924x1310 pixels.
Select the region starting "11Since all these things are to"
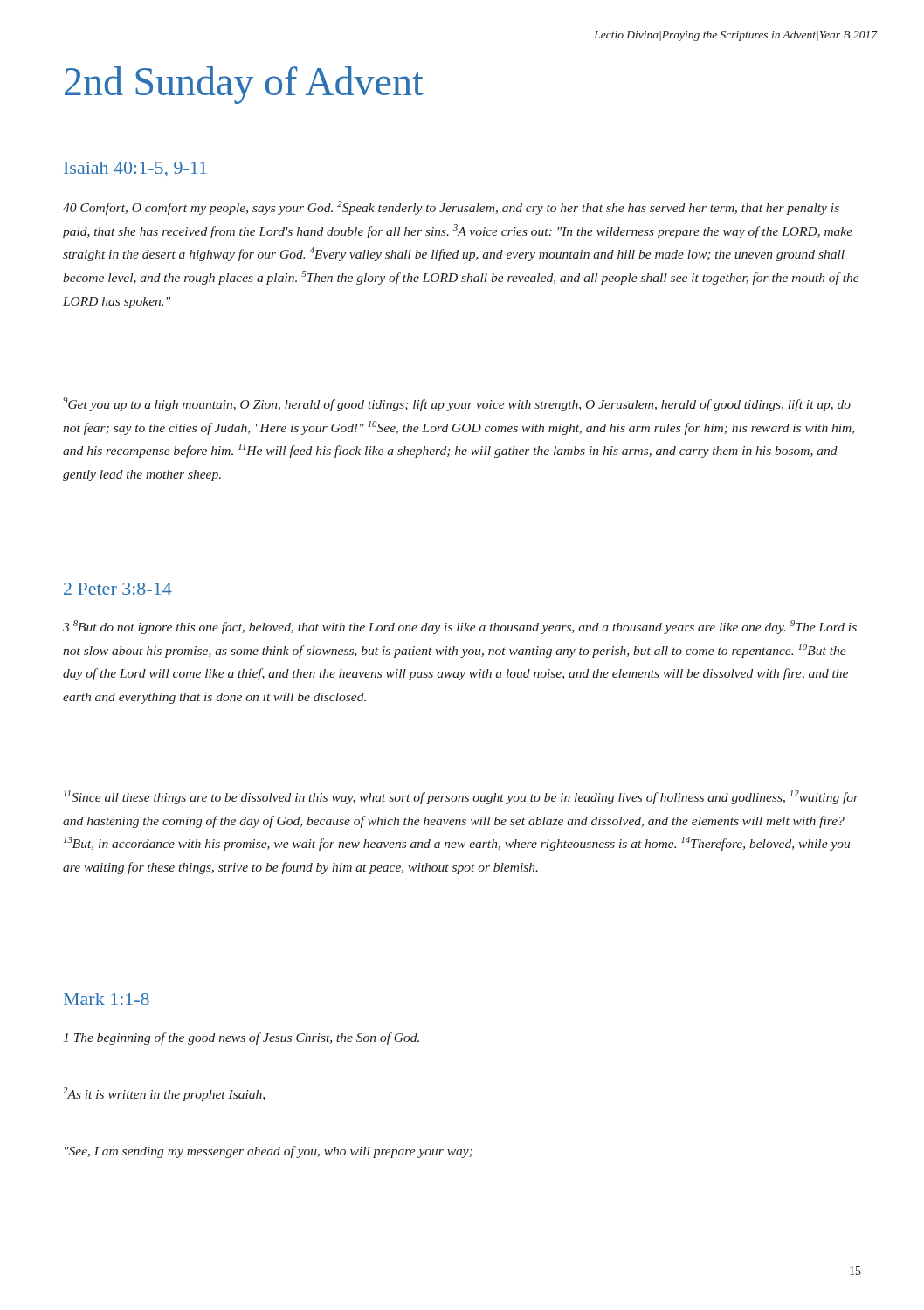pyautogui.click(x=462, y=833)
